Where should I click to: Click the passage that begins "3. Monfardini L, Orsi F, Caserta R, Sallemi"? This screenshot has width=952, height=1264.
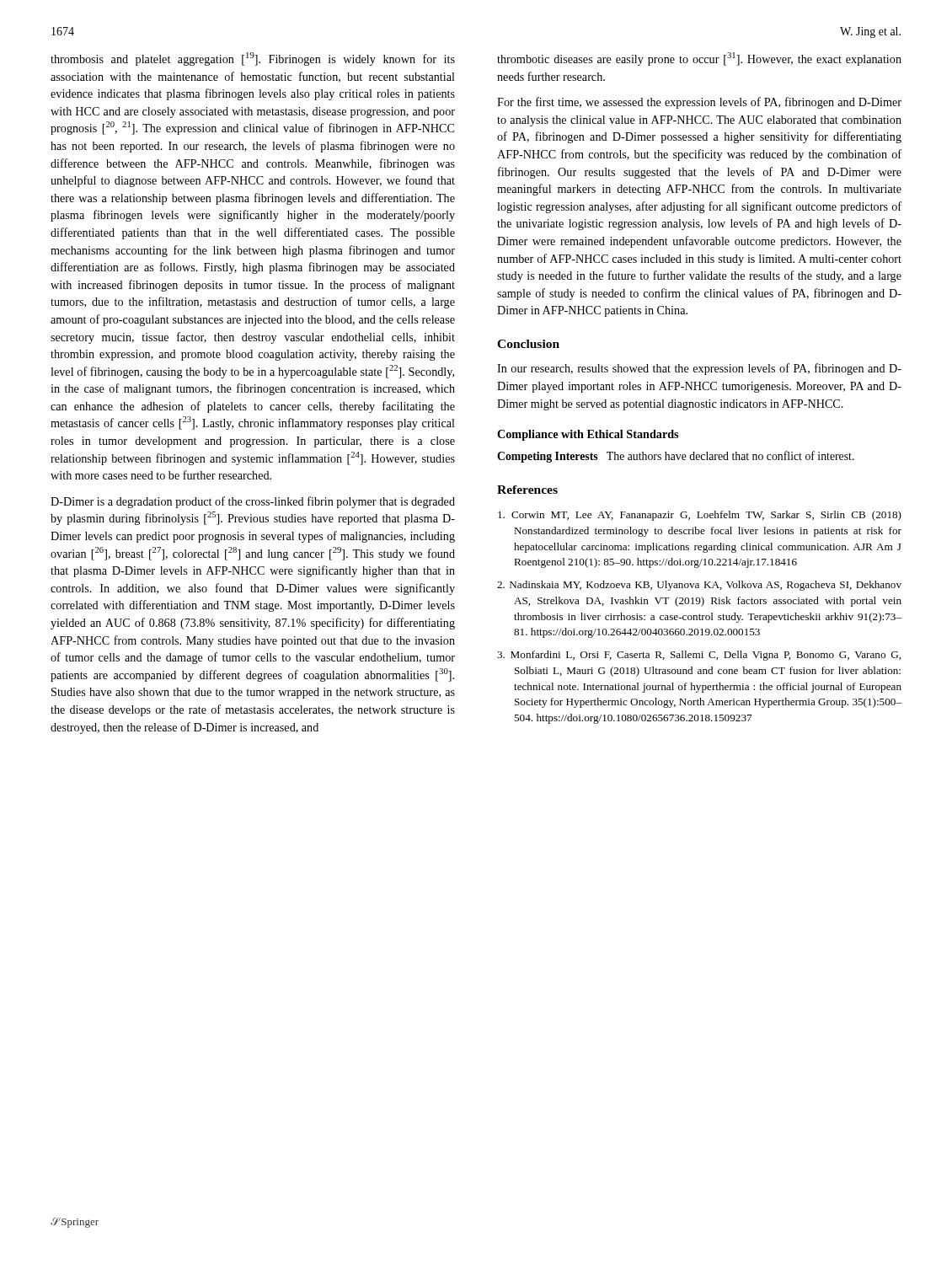click(699, 686)
